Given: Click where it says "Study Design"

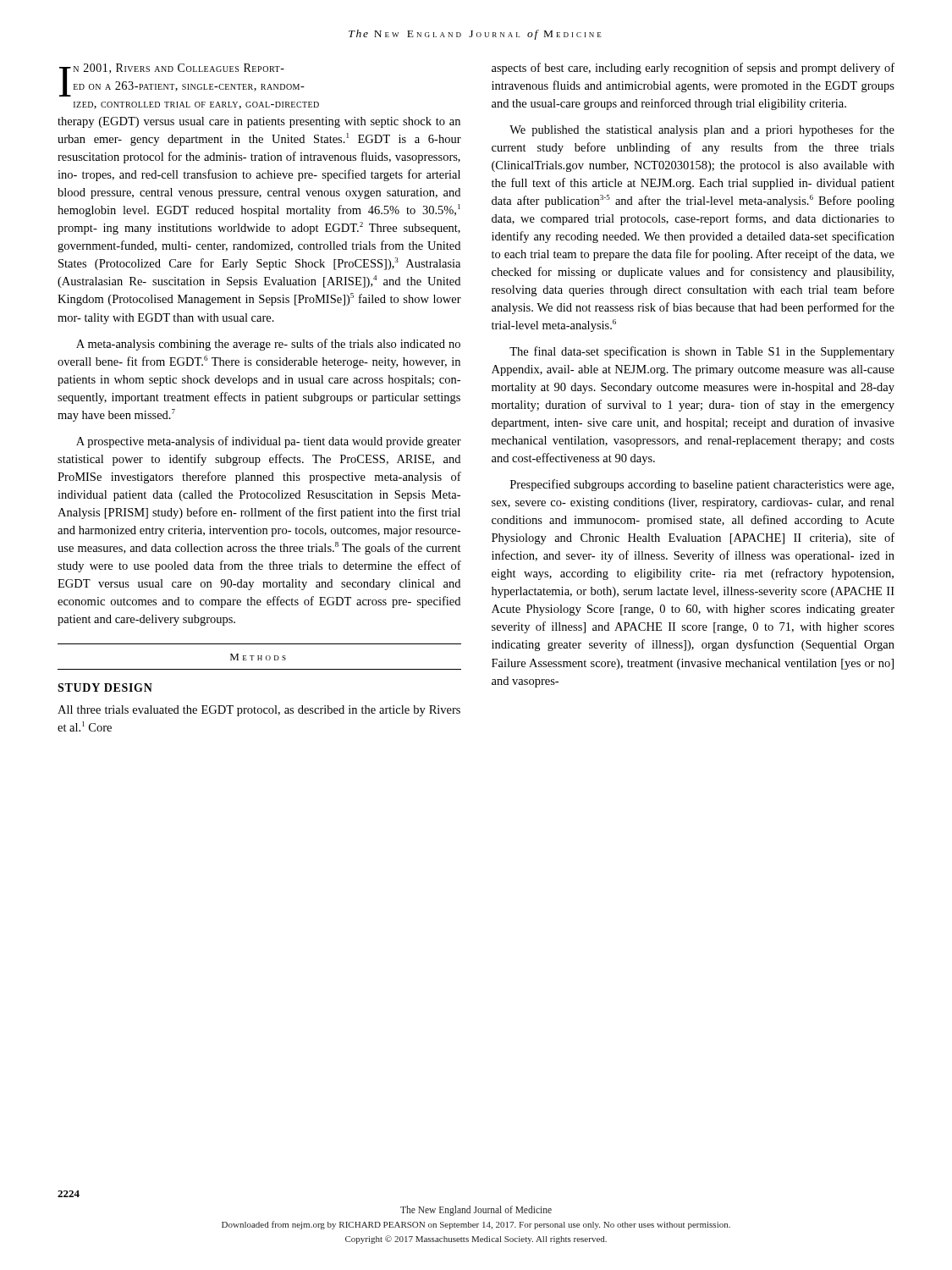Looking at the screenshot, I should (105, 688).
